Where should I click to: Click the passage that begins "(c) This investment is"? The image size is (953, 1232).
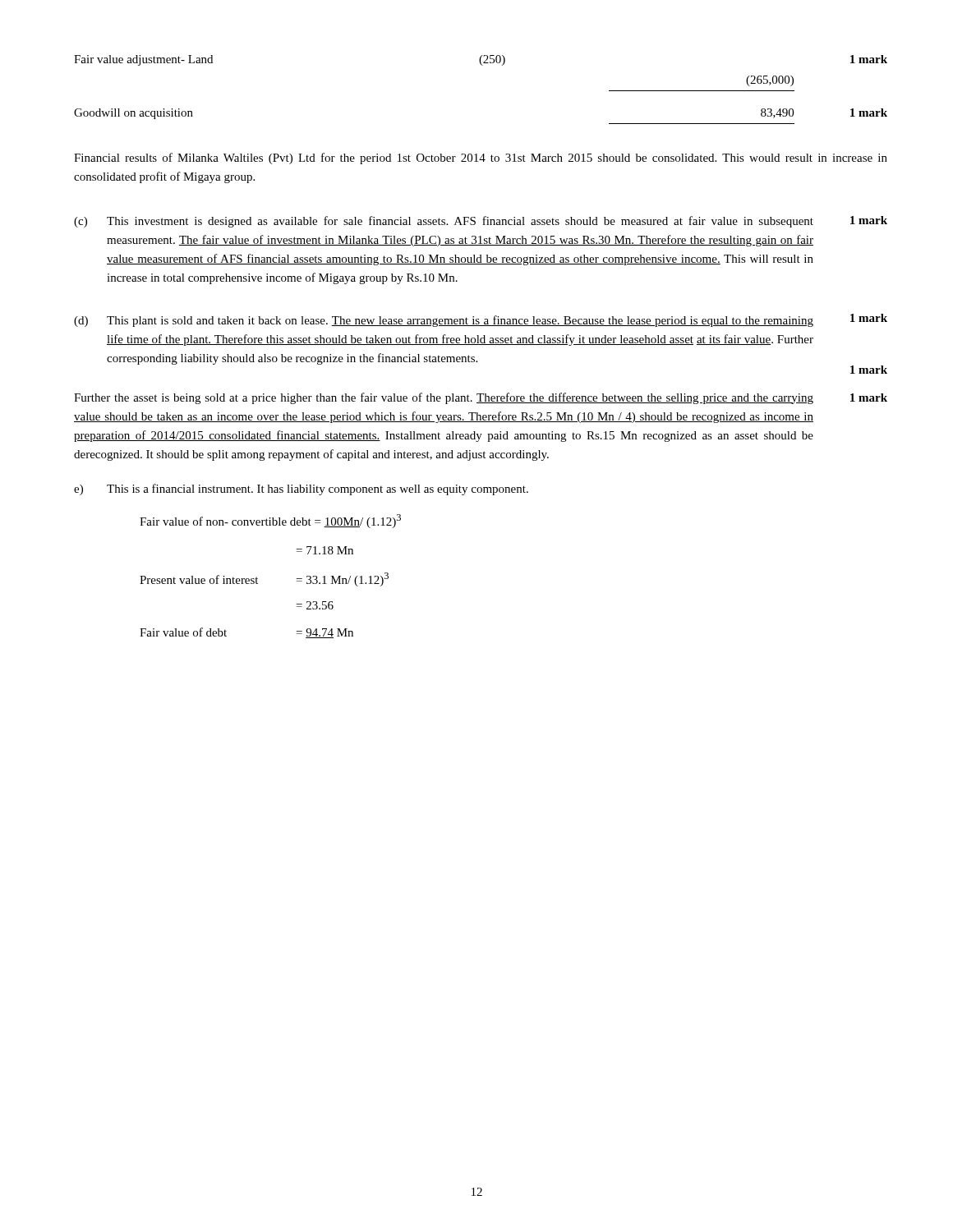tap(481, 250)
